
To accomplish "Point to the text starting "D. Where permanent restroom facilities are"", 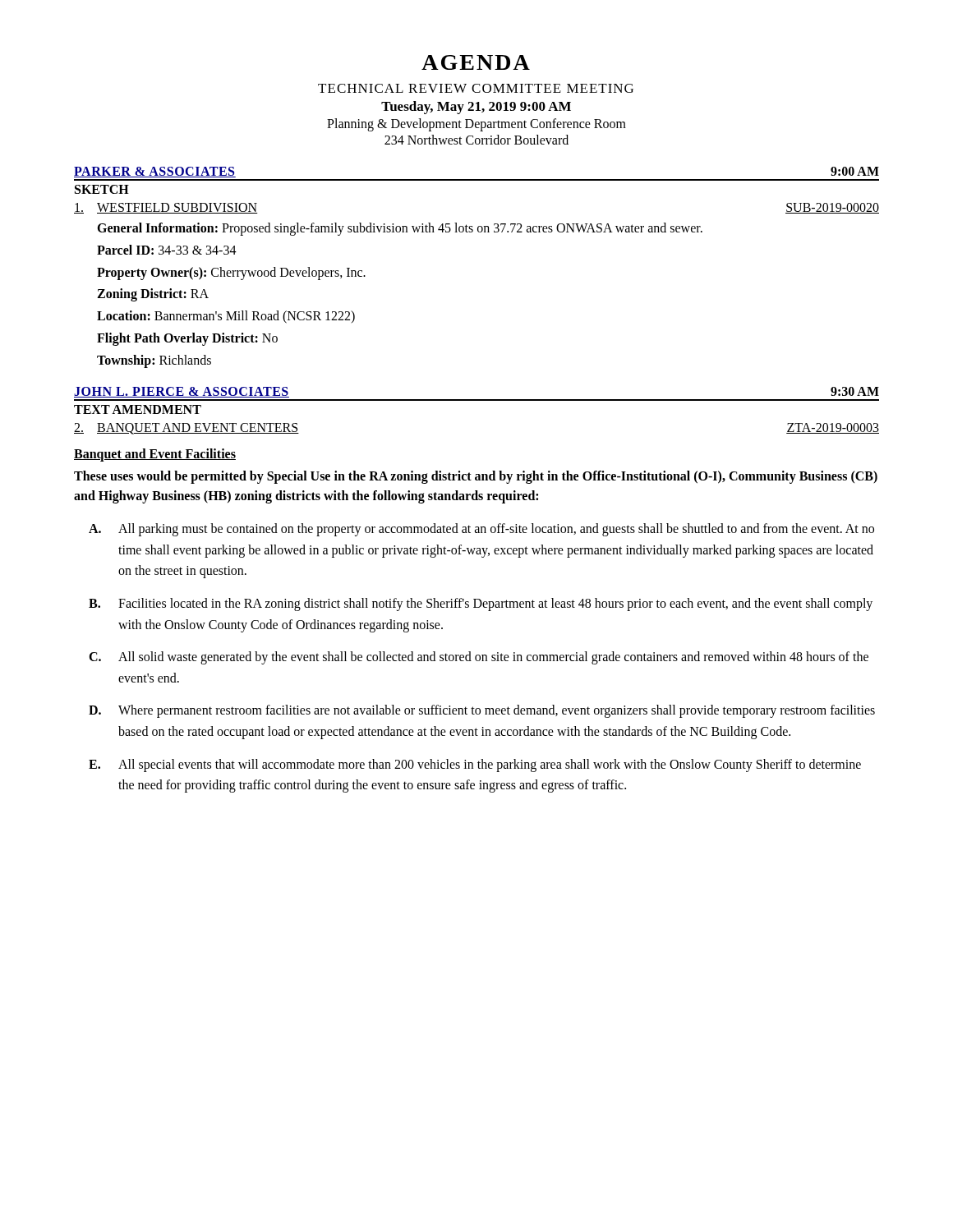I will point(476,721).
